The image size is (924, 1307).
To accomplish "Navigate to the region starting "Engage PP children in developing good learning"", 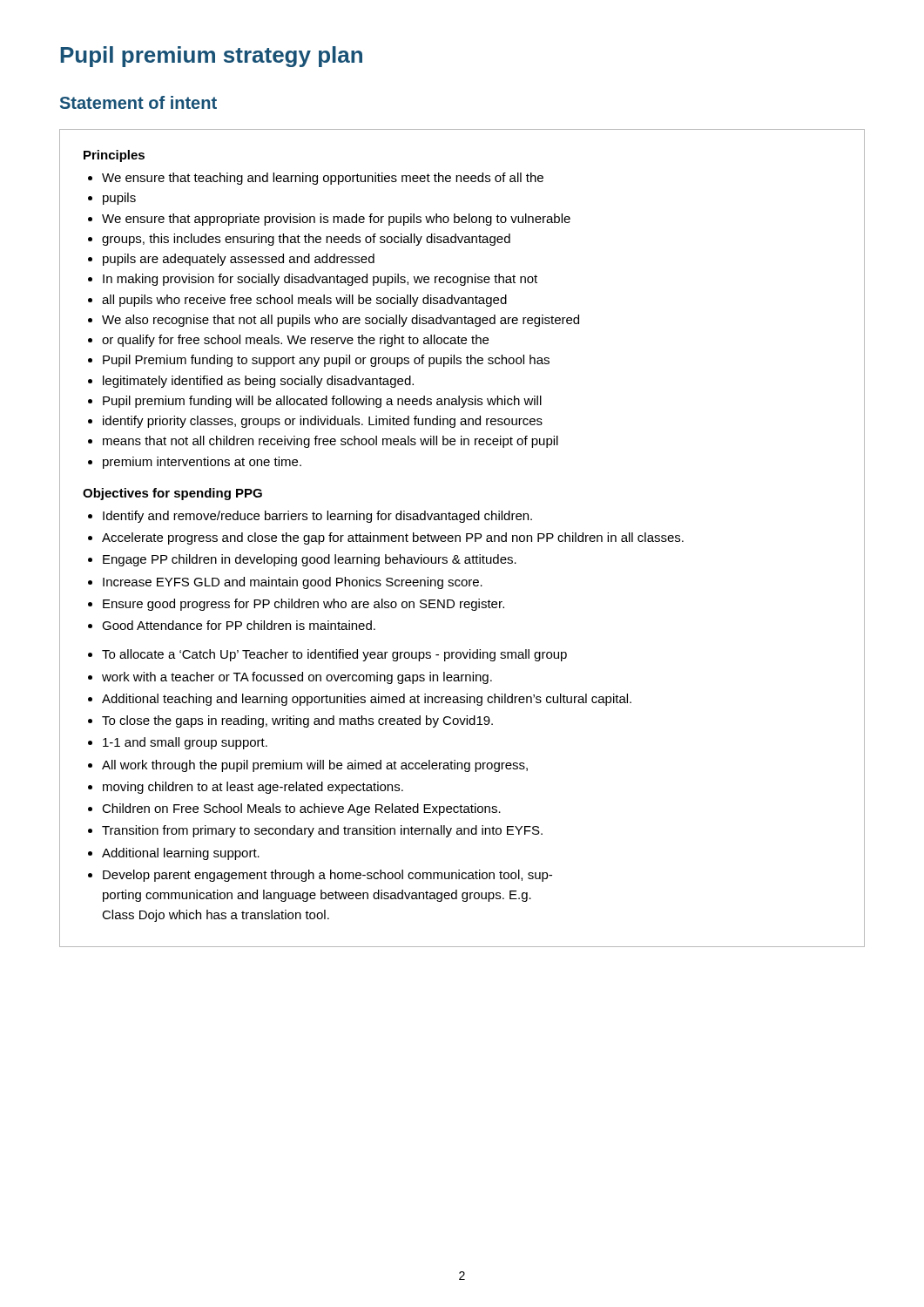I will (x=309, y=559).
